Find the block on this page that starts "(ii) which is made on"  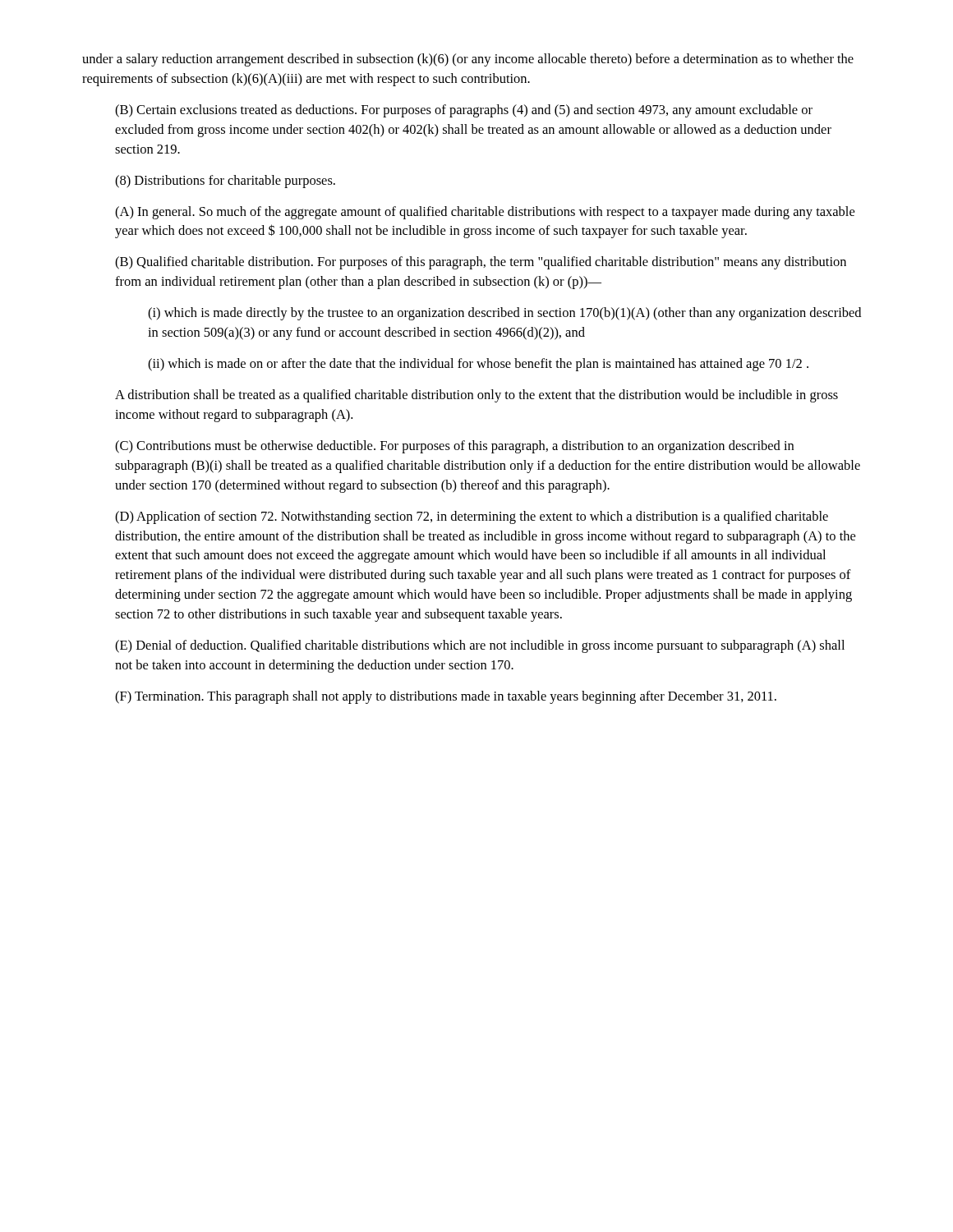pos(479,364)
